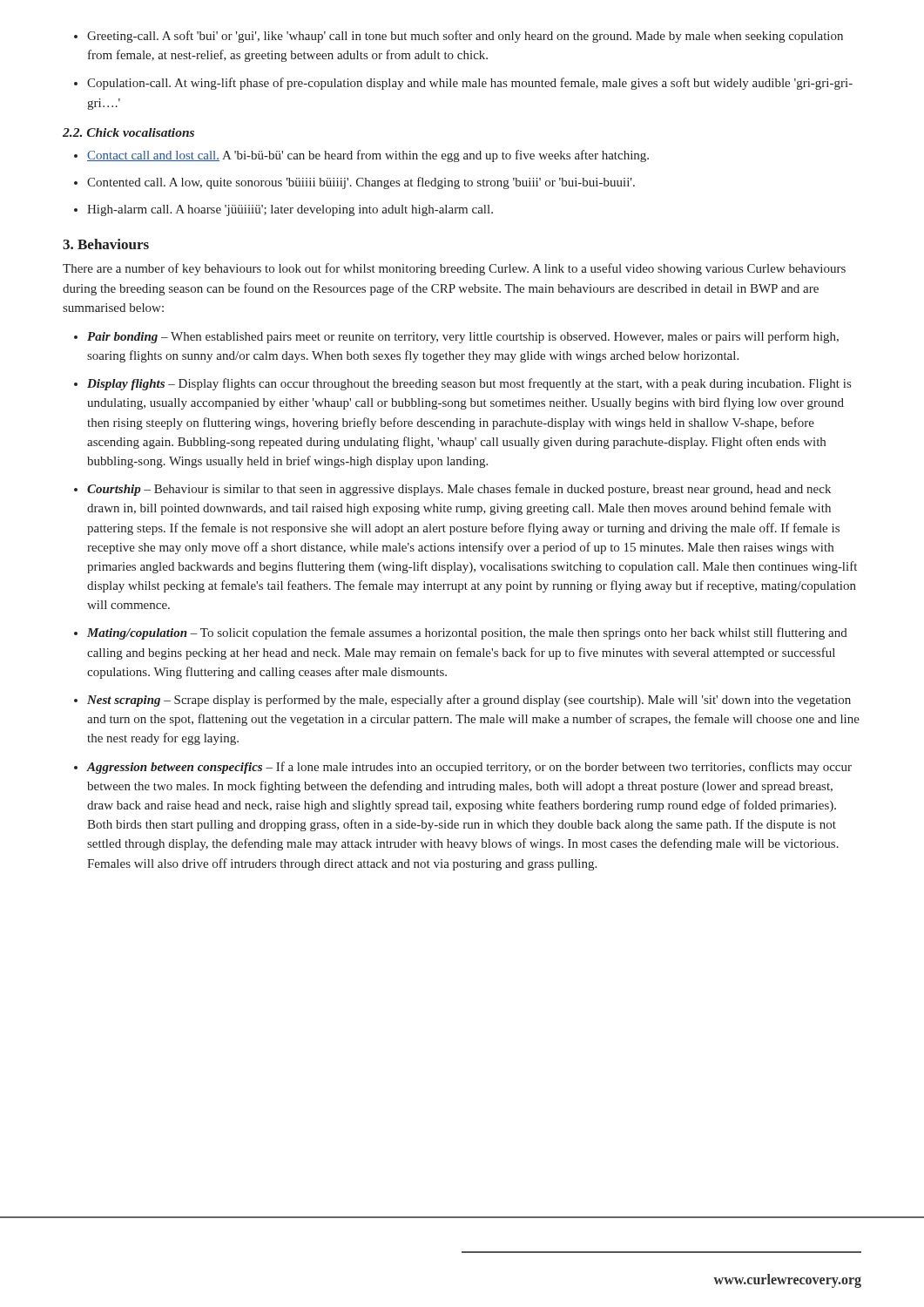924x1307 pixels.
Task: Find the block on this page that starts "There are a"
Action: click(x=454, y=288)
